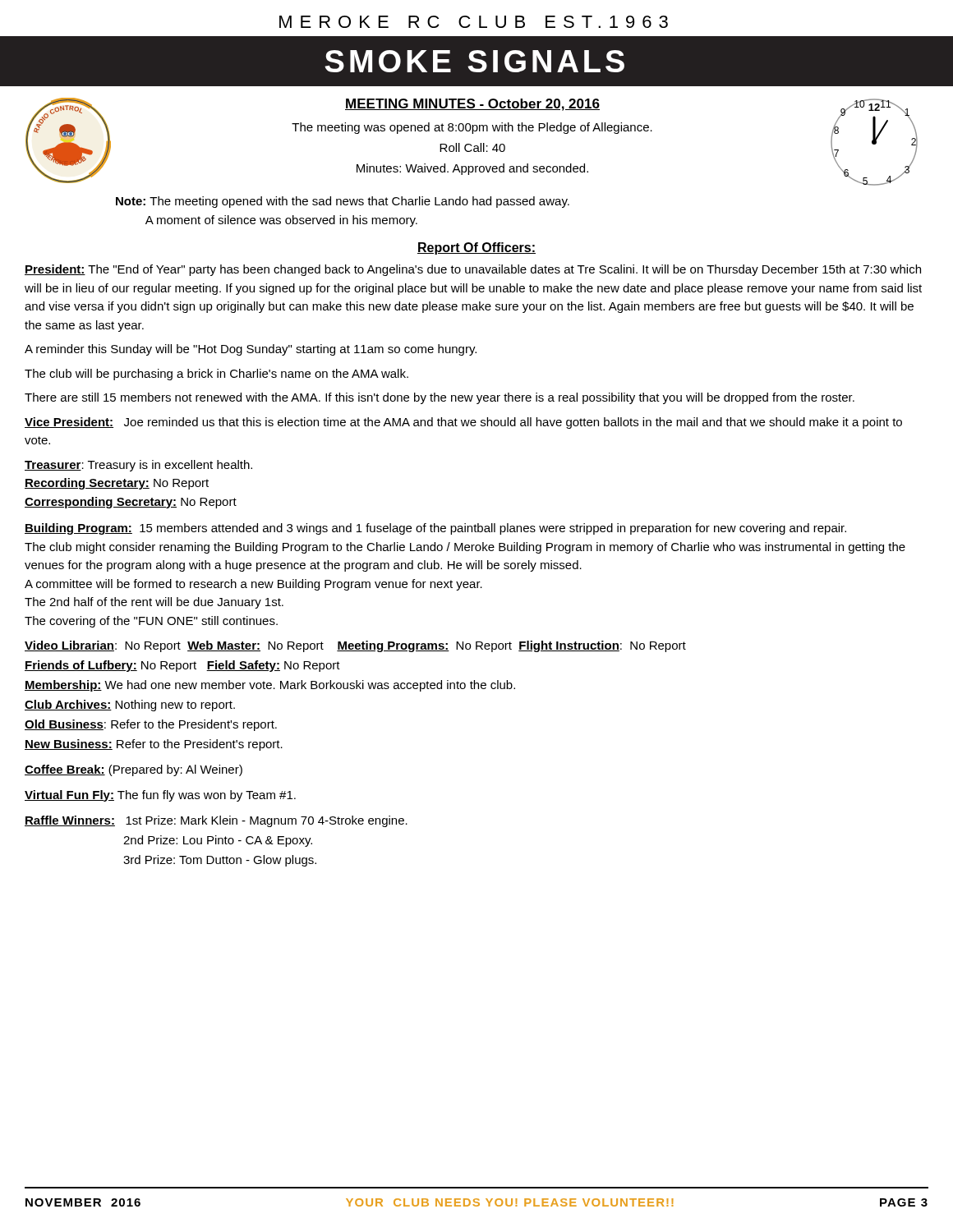Locate the block starting "There are still 15 members"
The width and height of the screenshot is (953, 1232).
click(440, 397)
